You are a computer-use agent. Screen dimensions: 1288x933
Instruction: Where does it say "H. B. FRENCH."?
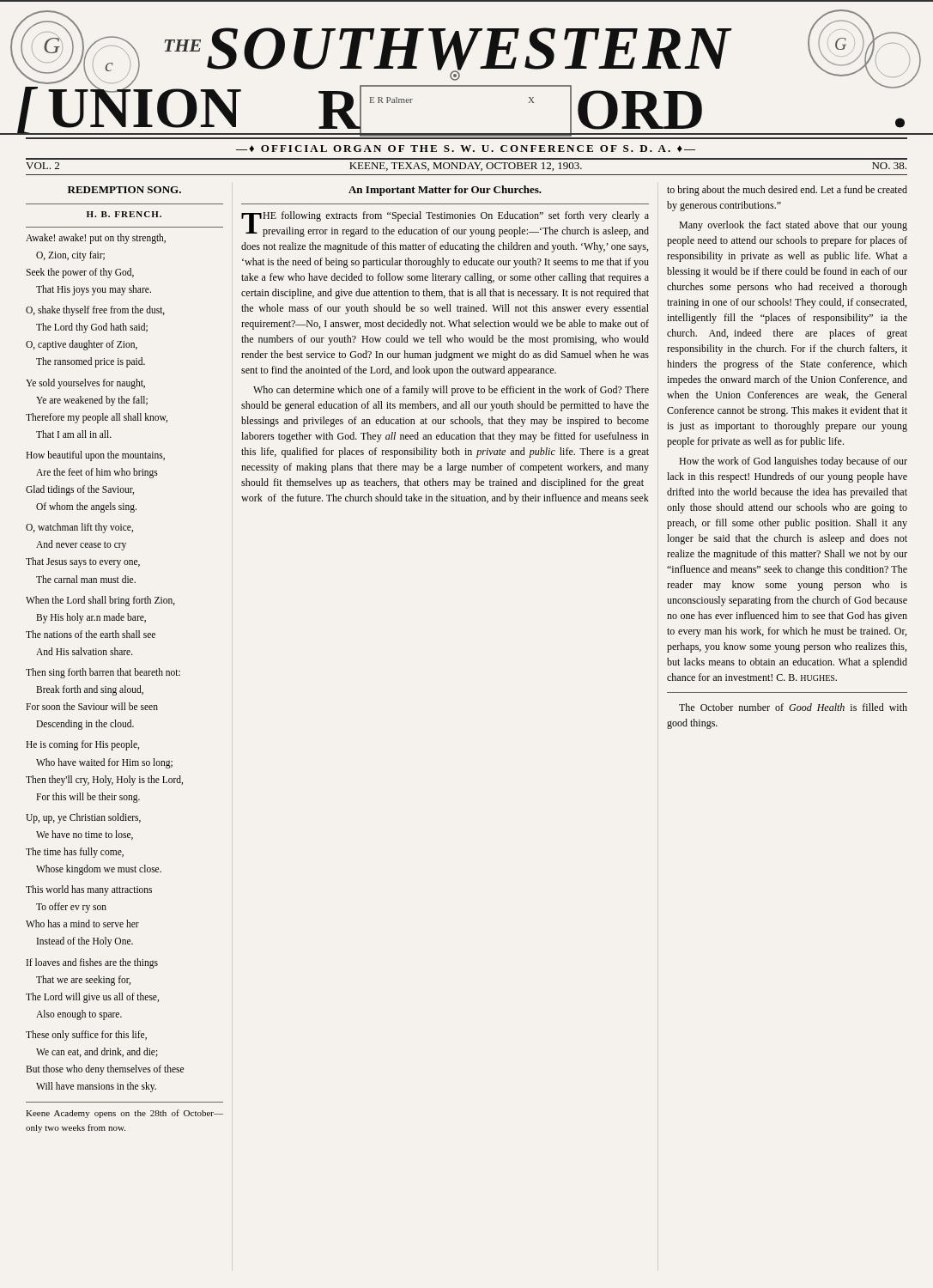124,214
